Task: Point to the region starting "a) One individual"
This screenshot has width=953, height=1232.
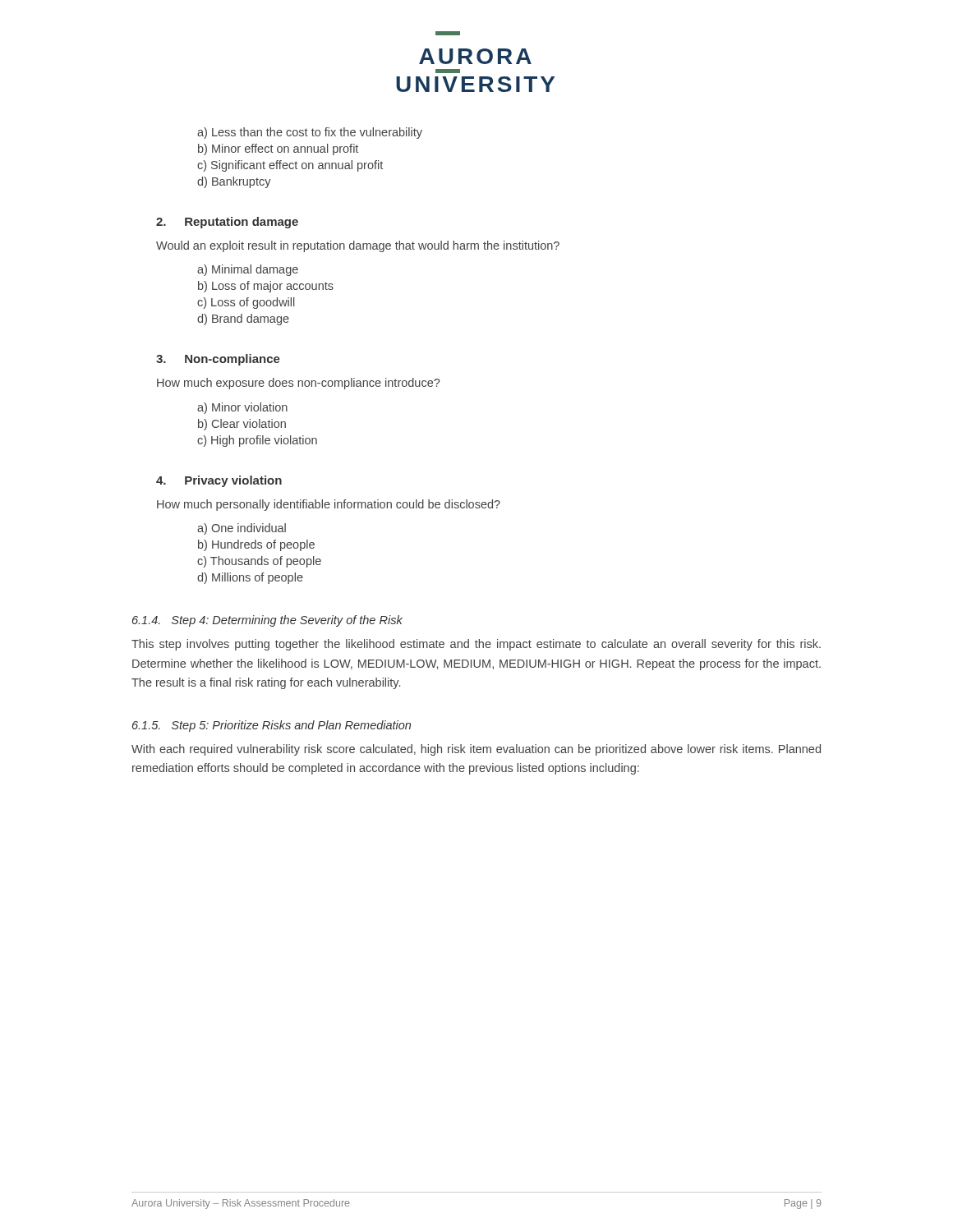Action: (242, 528)
